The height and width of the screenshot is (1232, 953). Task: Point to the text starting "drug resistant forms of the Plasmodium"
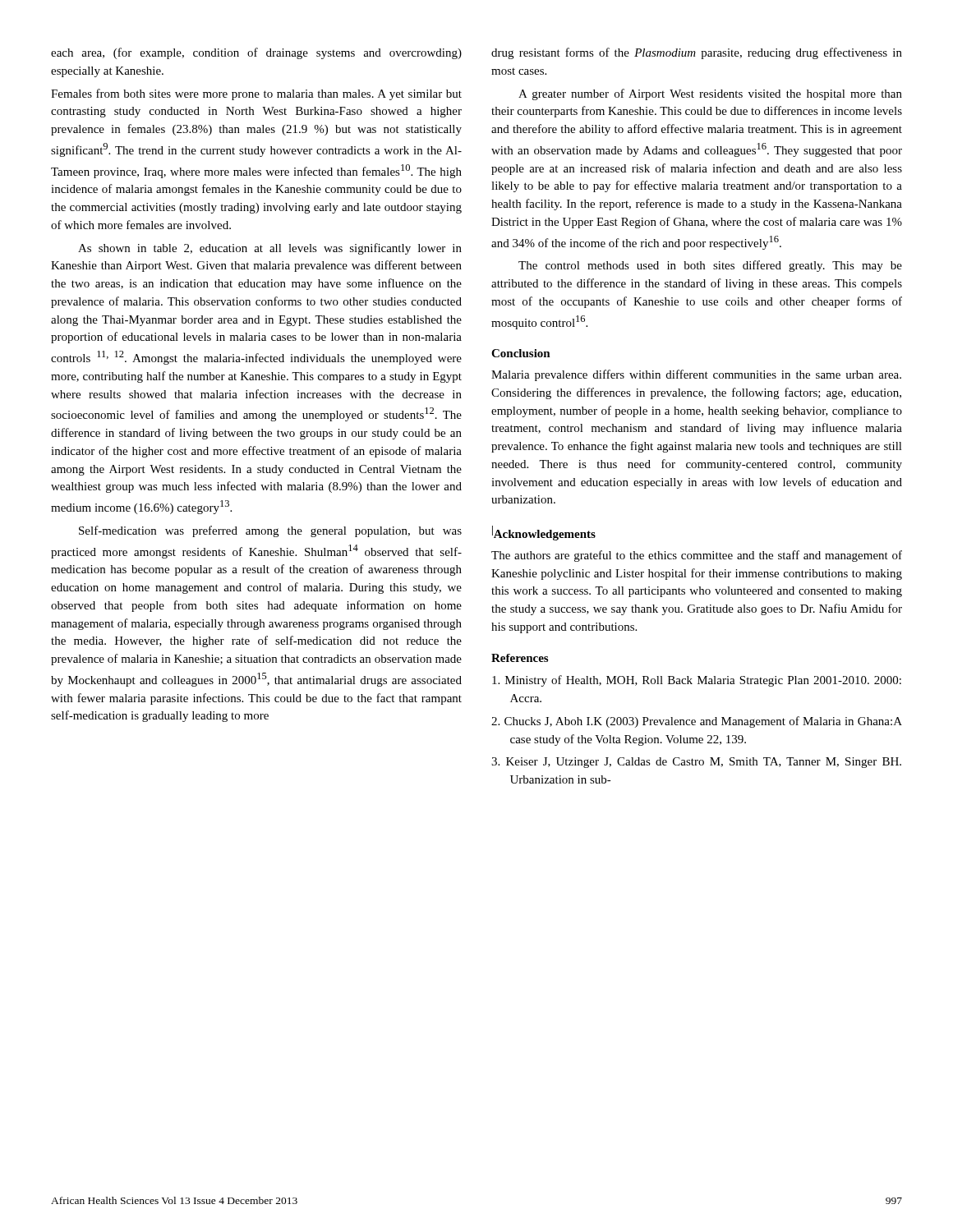[697, 188]
